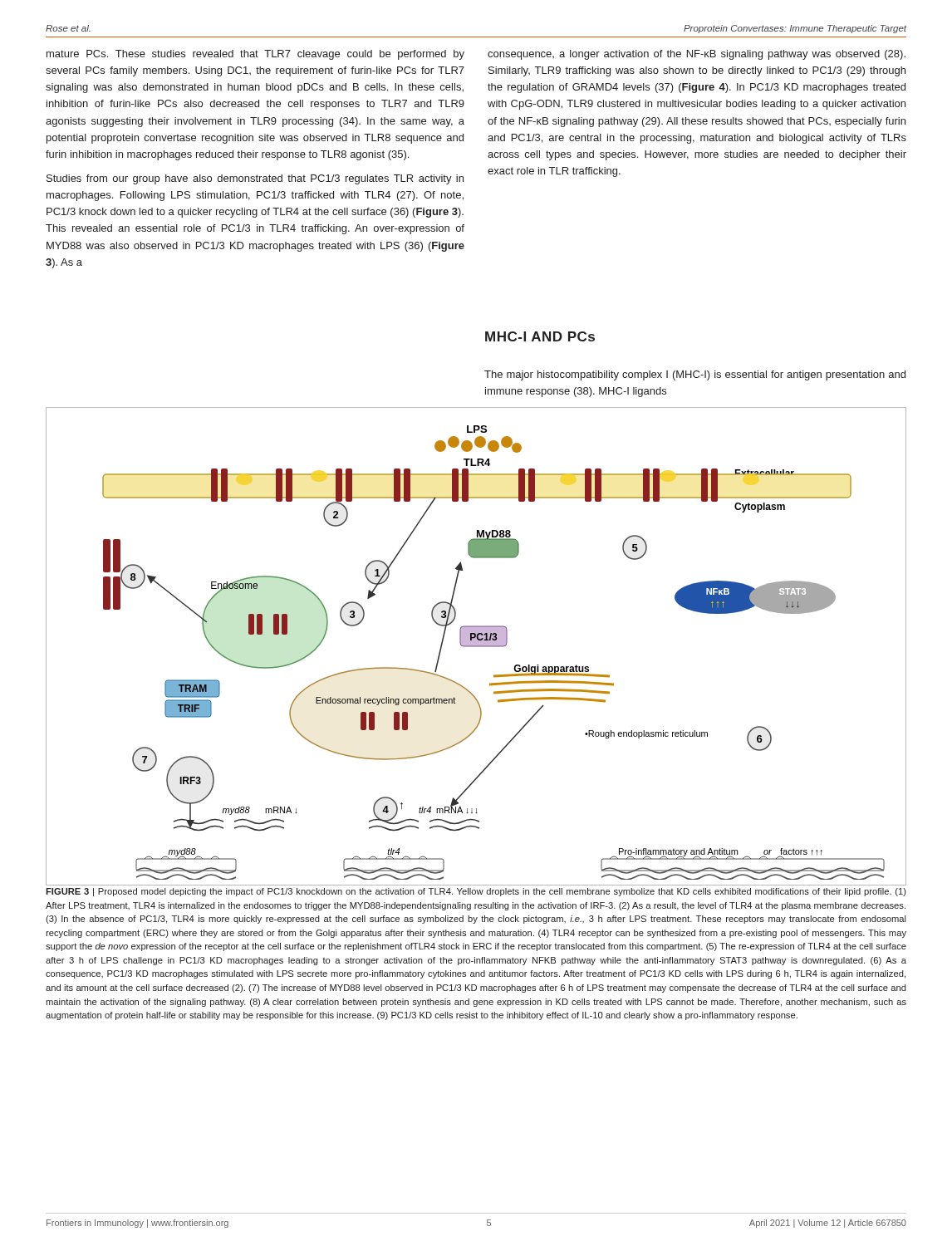Where does it say "MHC-I AND PCs"?
Image resolution: width=952 pixels, height=1246 pixels.
[540, 337]
